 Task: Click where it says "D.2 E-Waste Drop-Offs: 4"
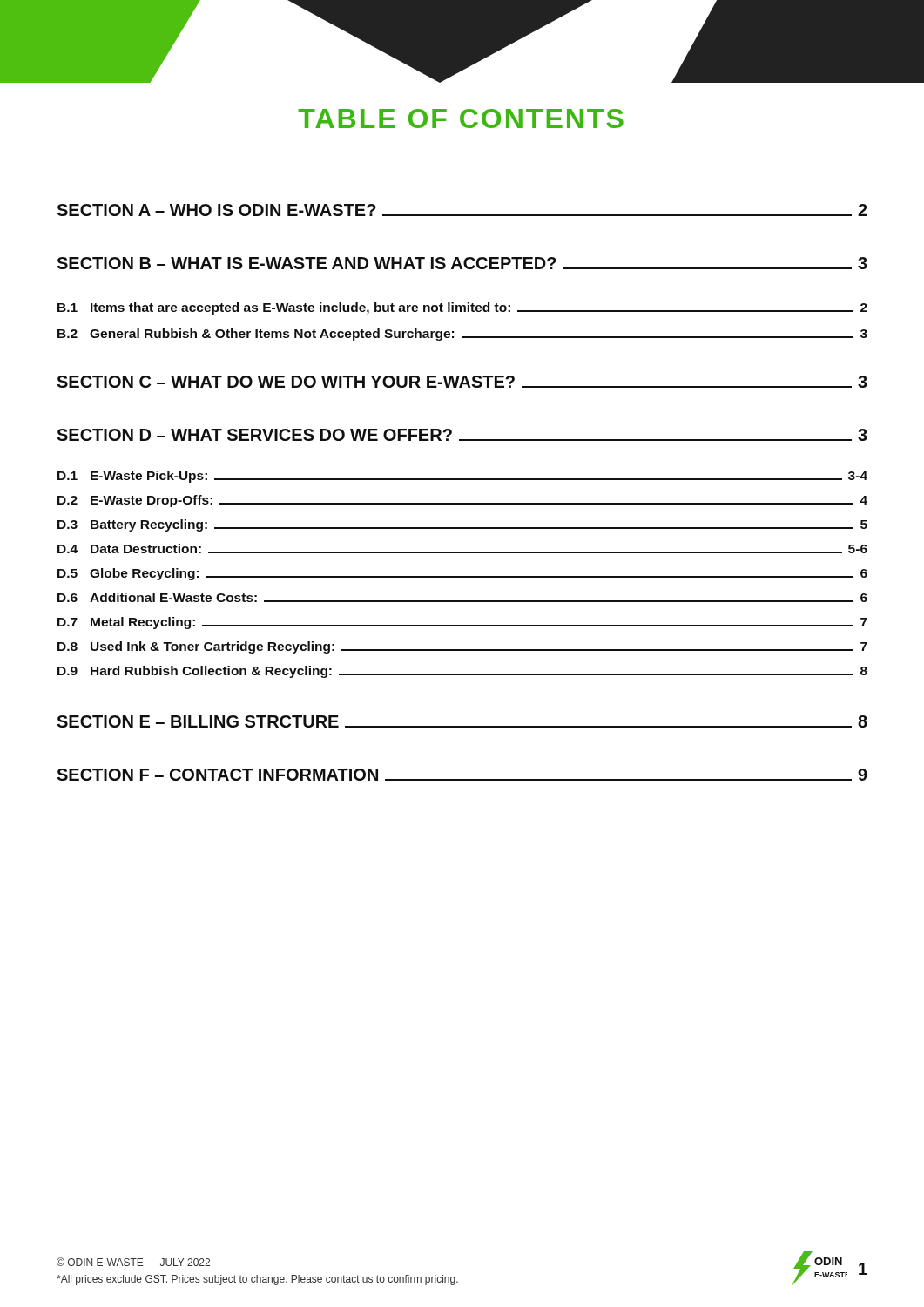point(462,500)
